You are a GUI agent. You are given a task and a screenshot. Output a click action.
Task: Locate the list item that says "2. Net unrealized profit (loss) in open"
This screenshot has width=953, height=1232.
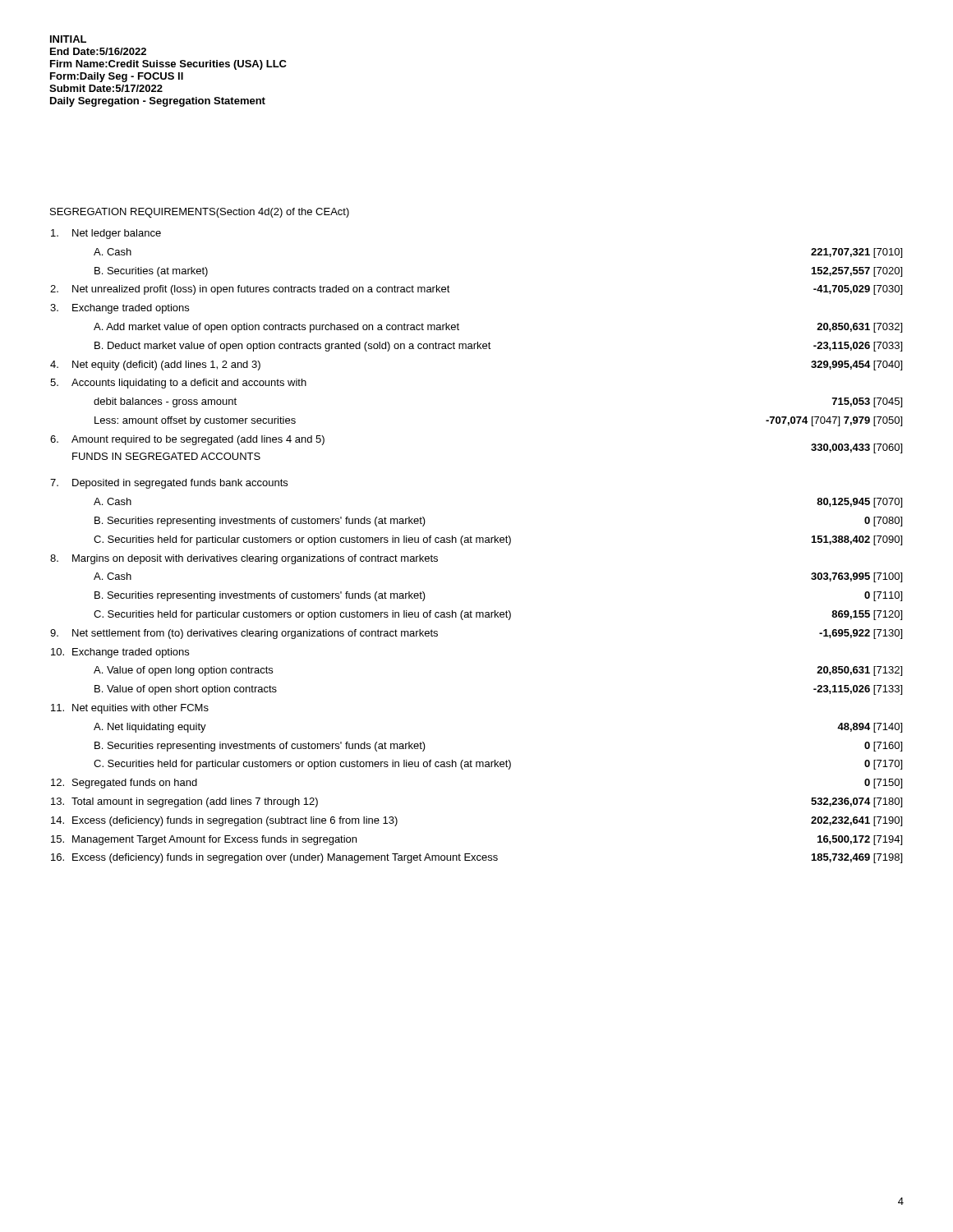(259, 290)
